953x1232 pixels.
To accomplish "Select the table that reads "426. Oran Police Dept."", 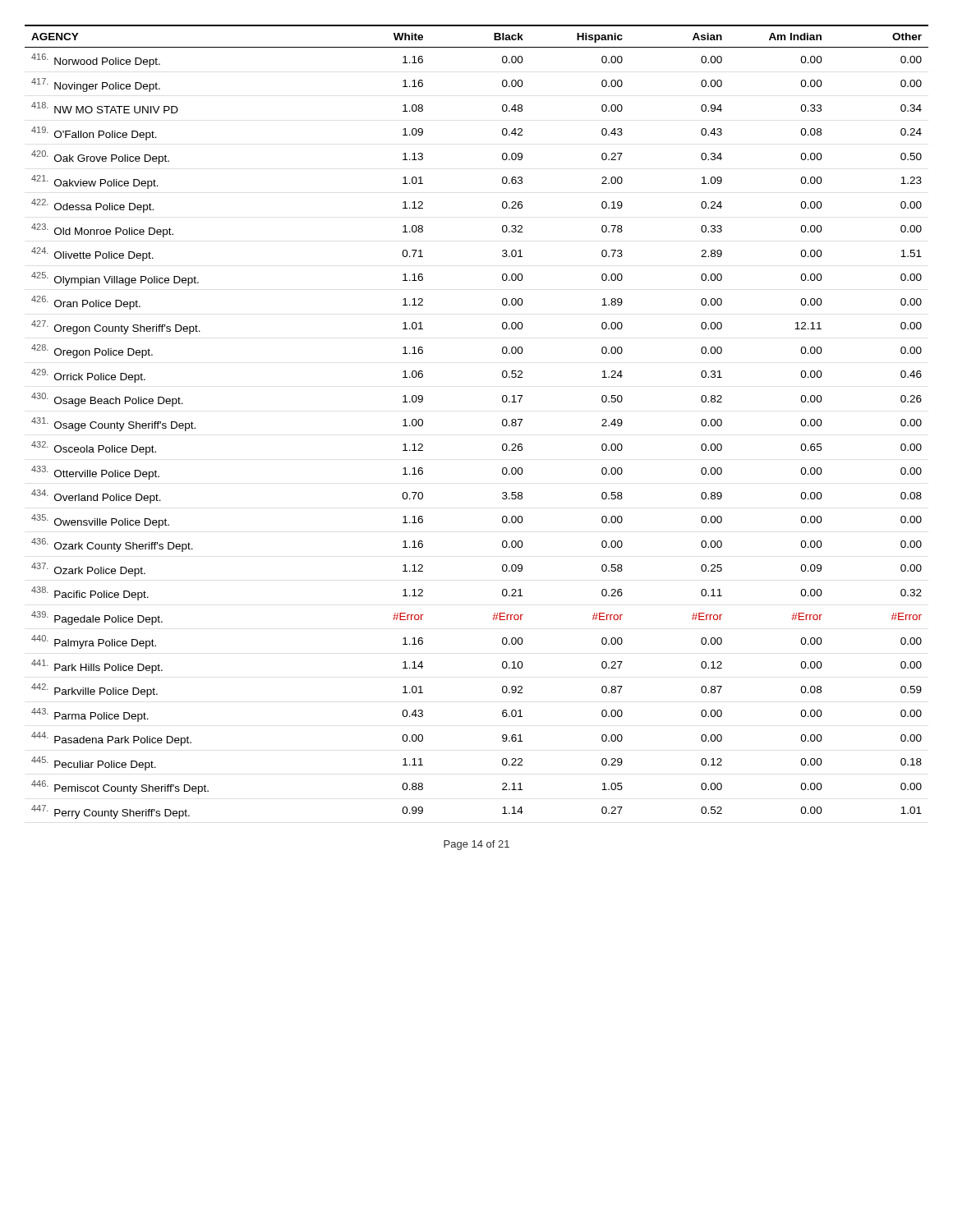I will point(476,424).
